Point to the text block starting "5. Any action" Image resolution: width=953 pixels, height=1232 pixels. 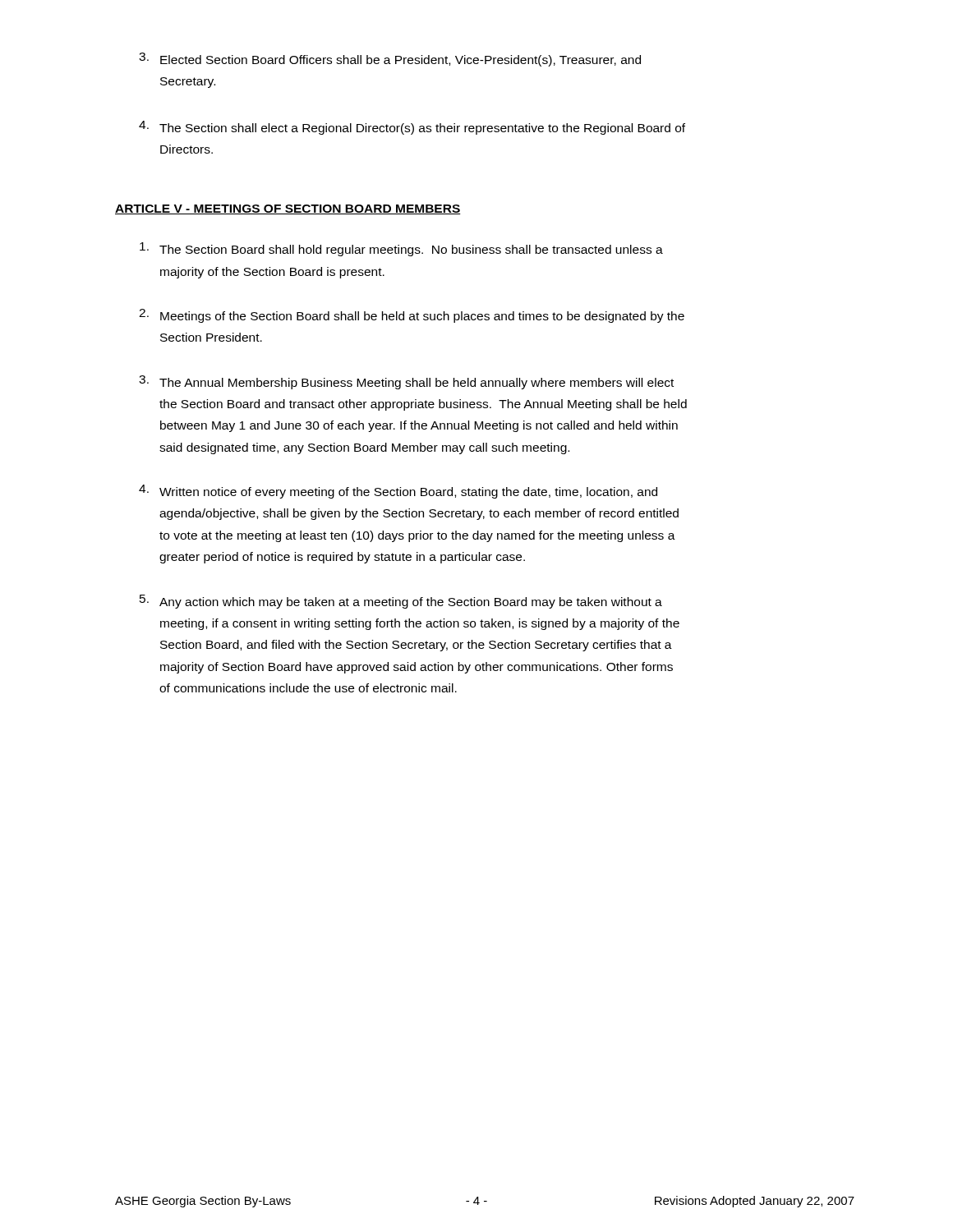click(485, 645)
